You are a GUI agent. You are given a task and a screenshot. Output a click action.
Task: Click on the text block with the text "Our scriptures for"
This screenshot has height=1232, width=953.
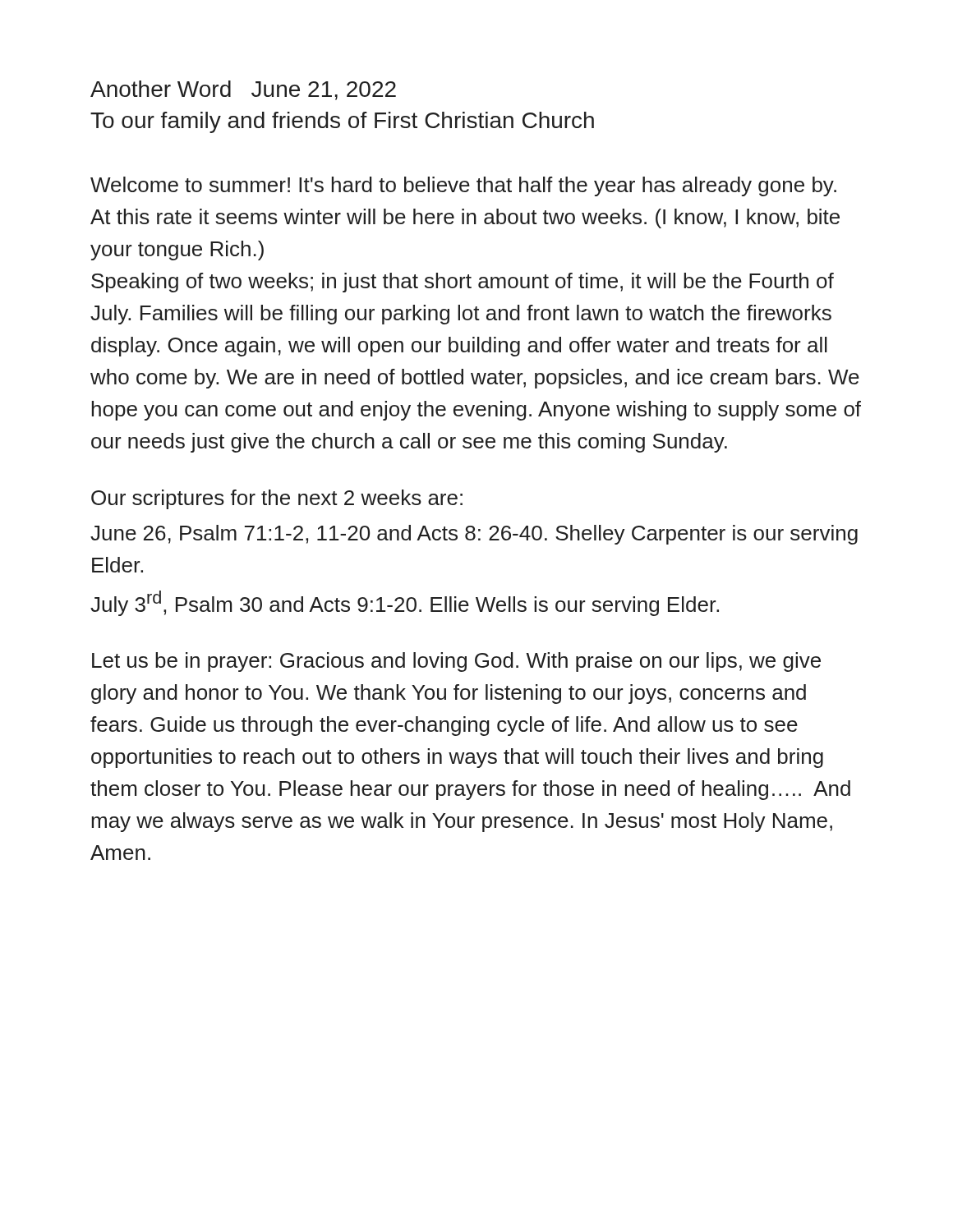[x=476, y=551]
